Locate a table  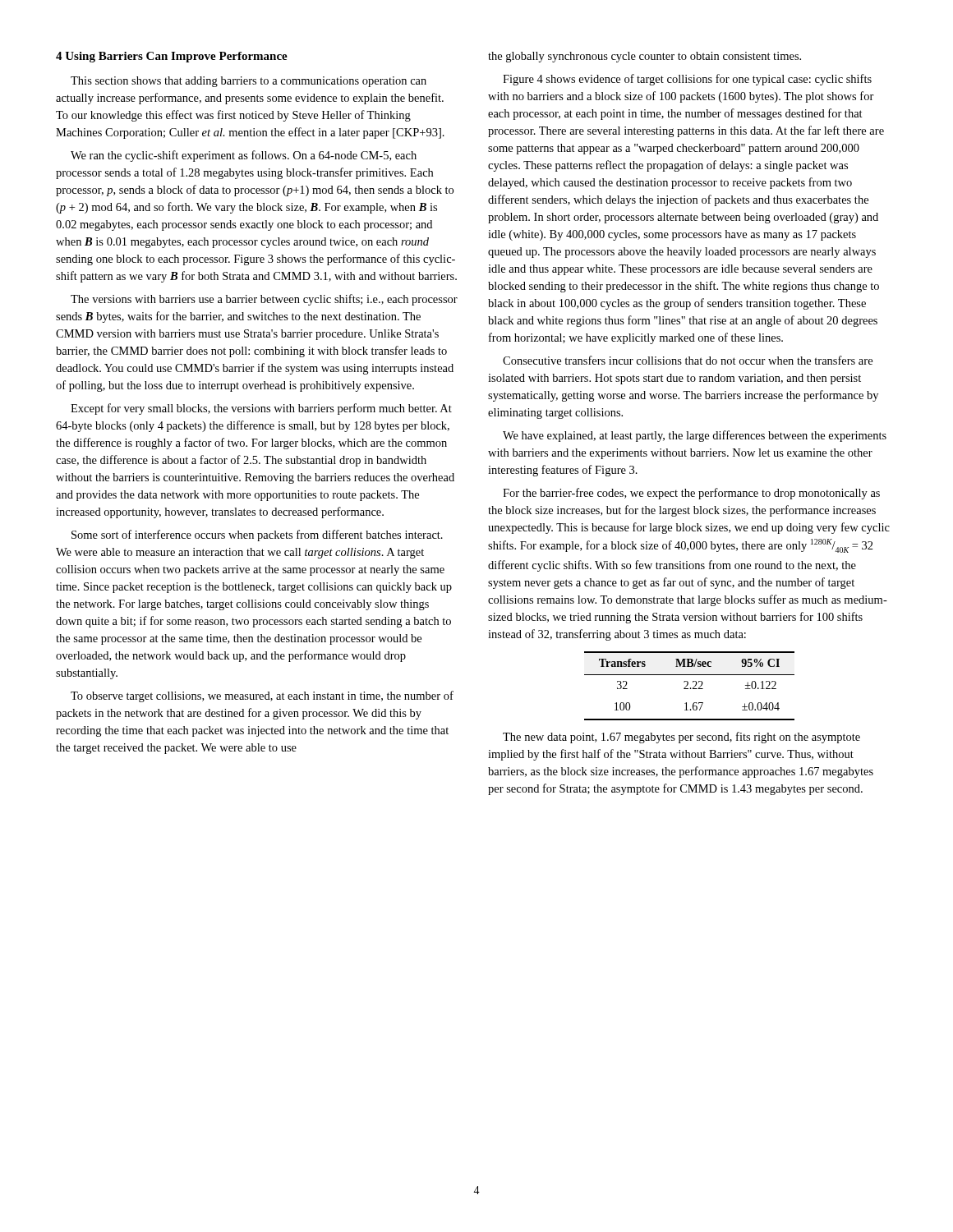(x=689, y=686)
